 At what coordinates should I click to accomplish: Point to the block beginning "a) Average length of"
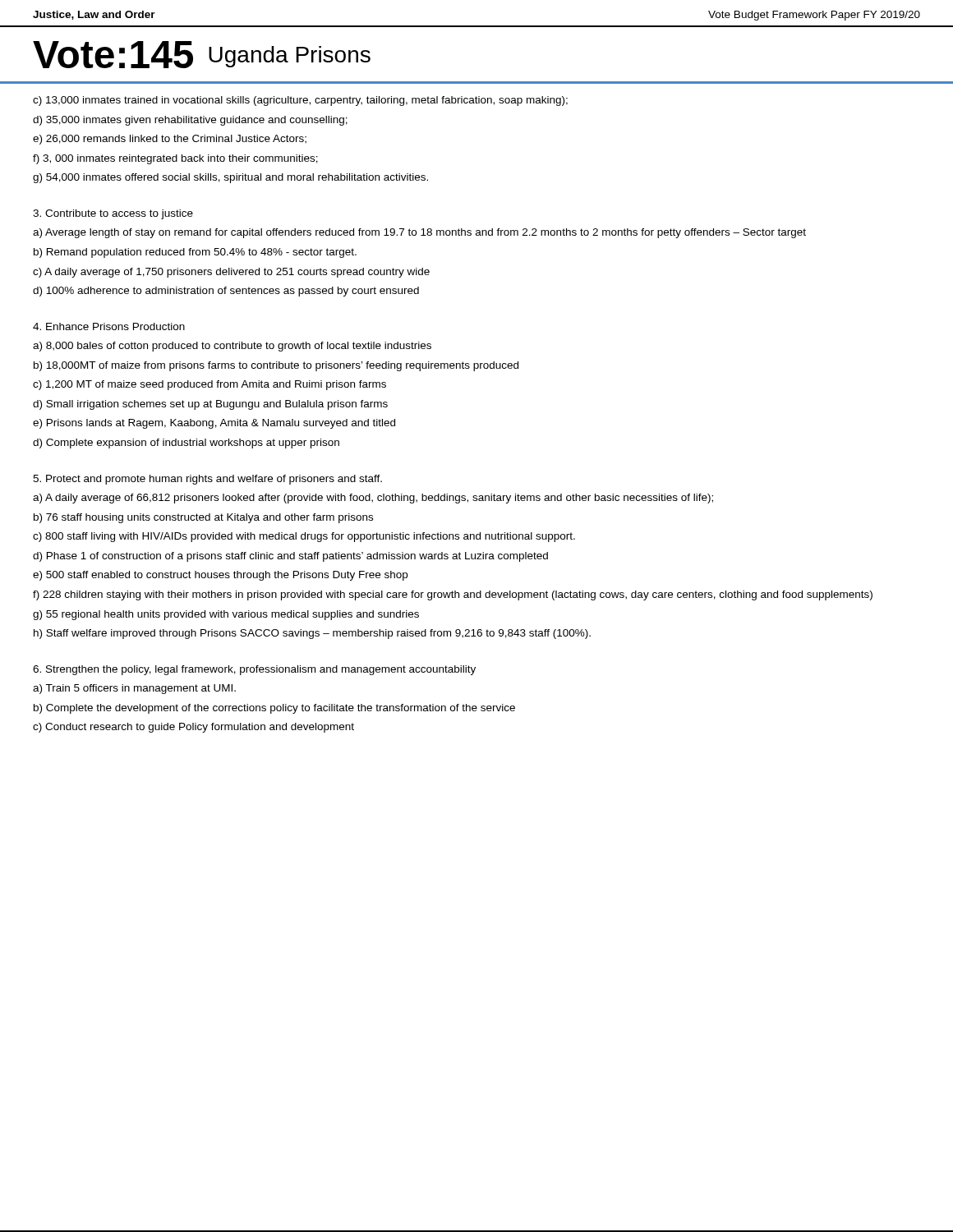(419, 232)
